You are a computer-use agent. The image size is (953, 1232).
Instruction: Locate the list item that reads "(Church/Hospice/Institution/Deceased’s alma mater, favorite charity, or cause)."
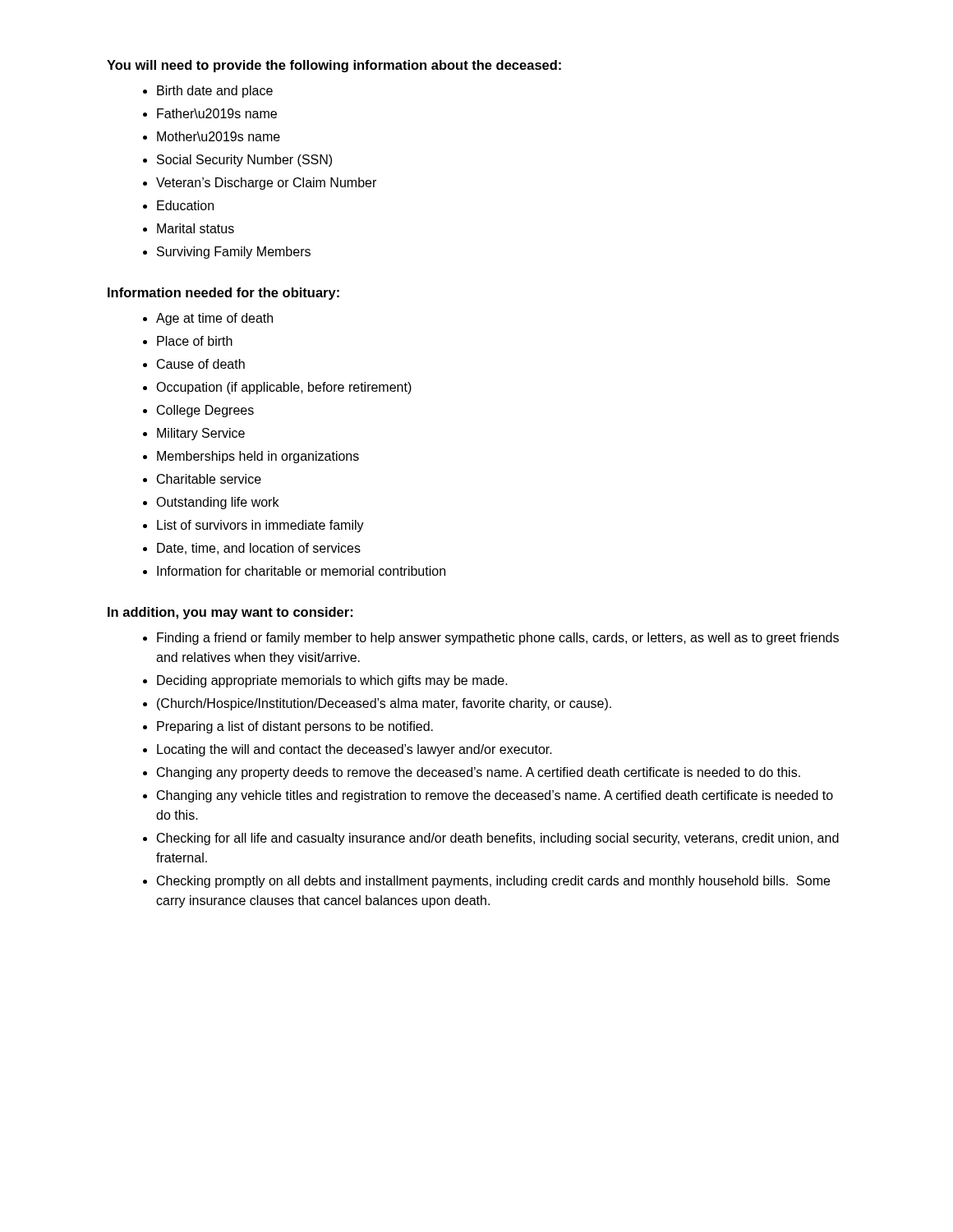click(501, 704)
